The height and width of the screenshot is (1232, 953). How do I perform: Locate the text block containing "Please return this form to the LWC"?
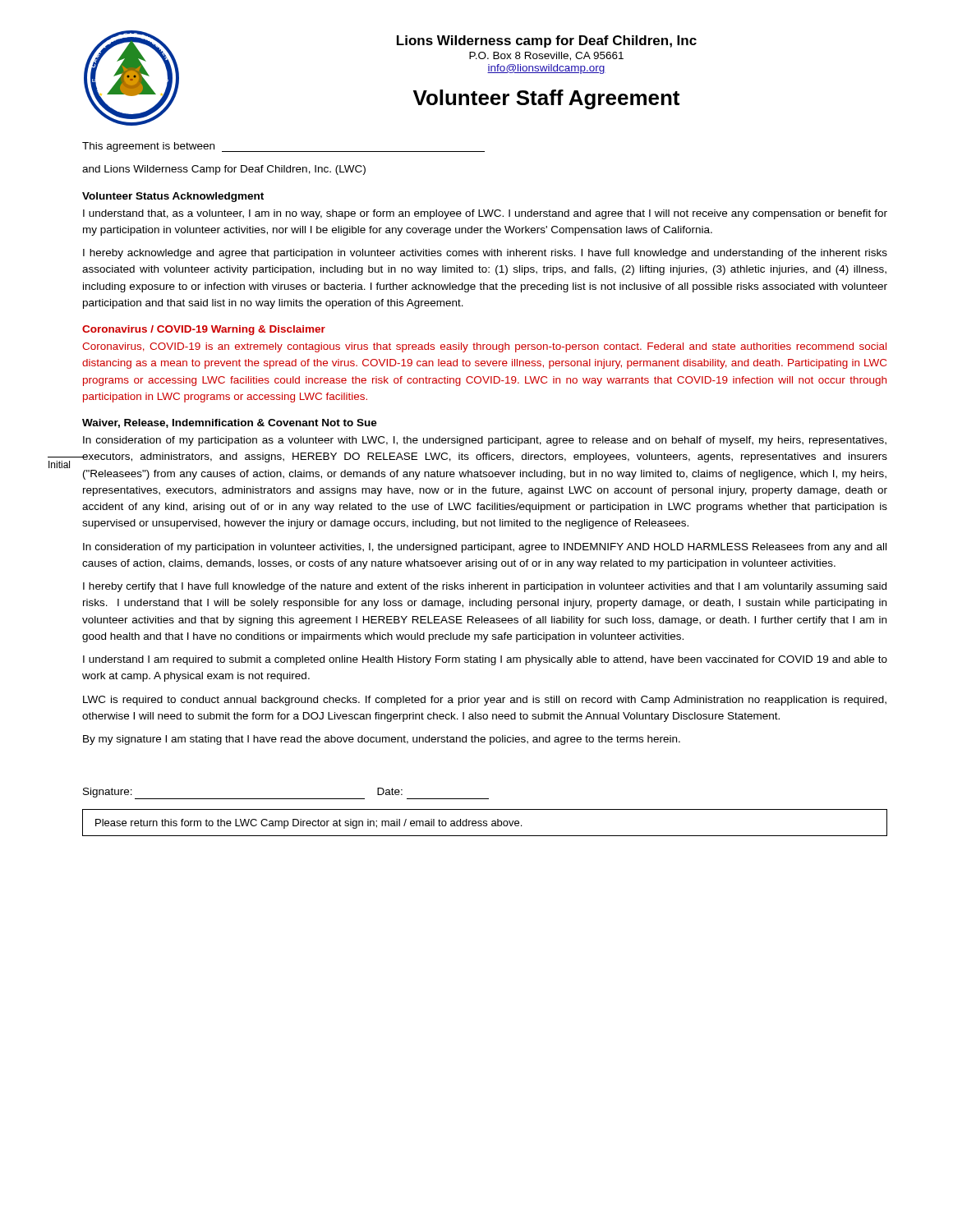pos(309,822)
